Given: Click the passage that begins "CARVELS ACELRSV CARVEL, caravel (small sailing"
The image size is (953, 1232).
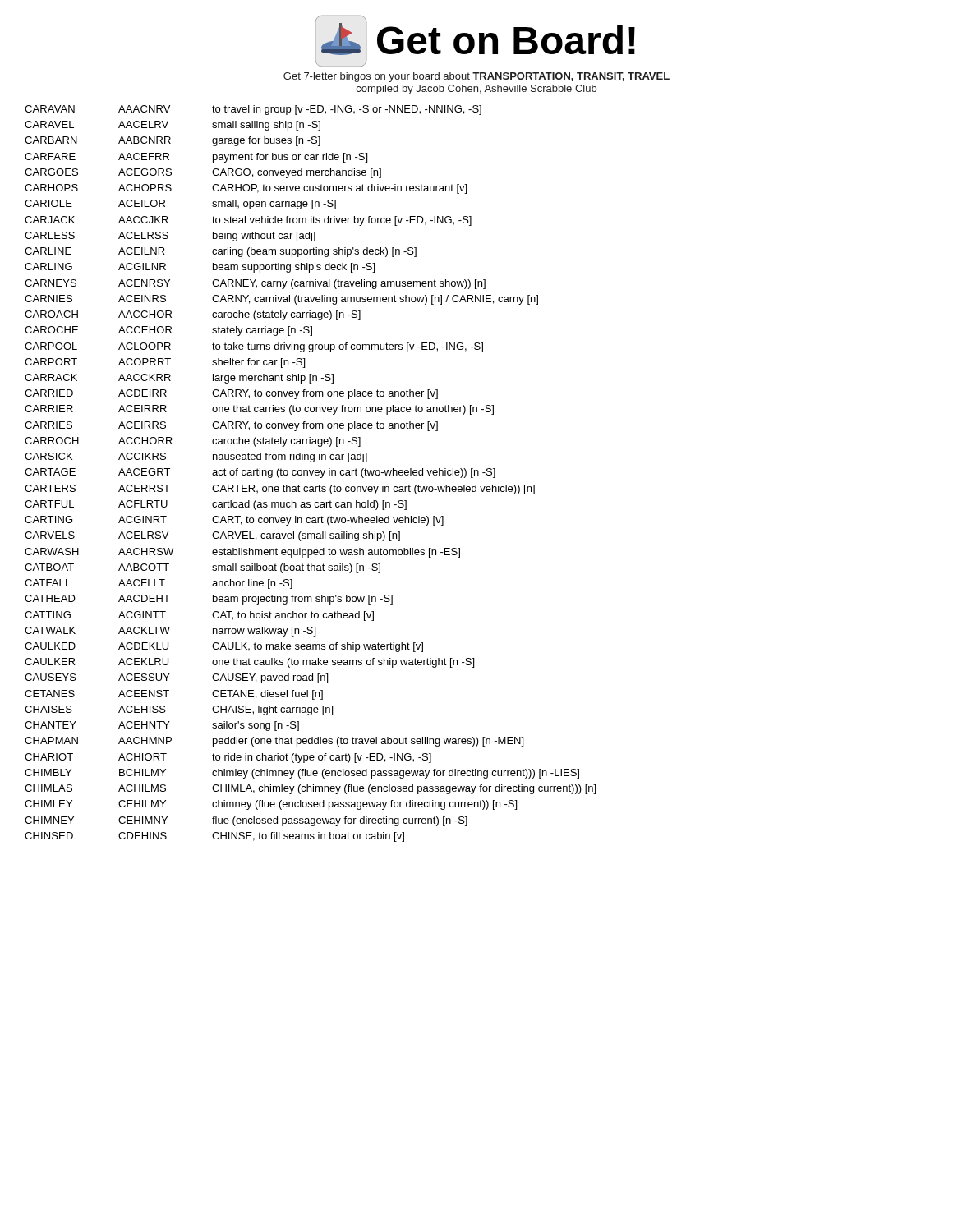Looking at the screenshot, I should [212, 536].
